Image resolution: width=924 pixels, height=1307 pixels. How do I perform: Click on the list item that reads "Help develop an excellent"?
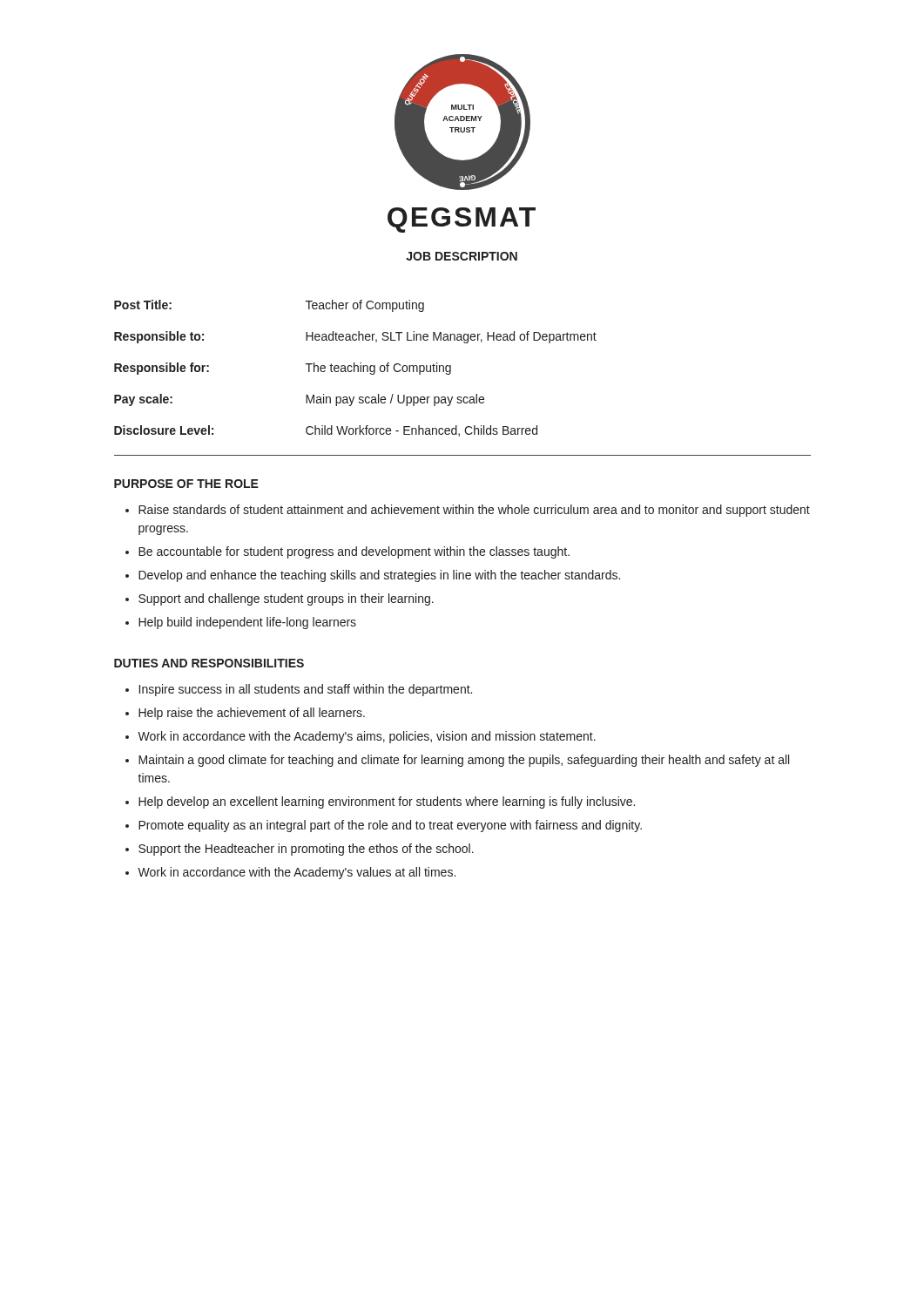pos(387,802)
